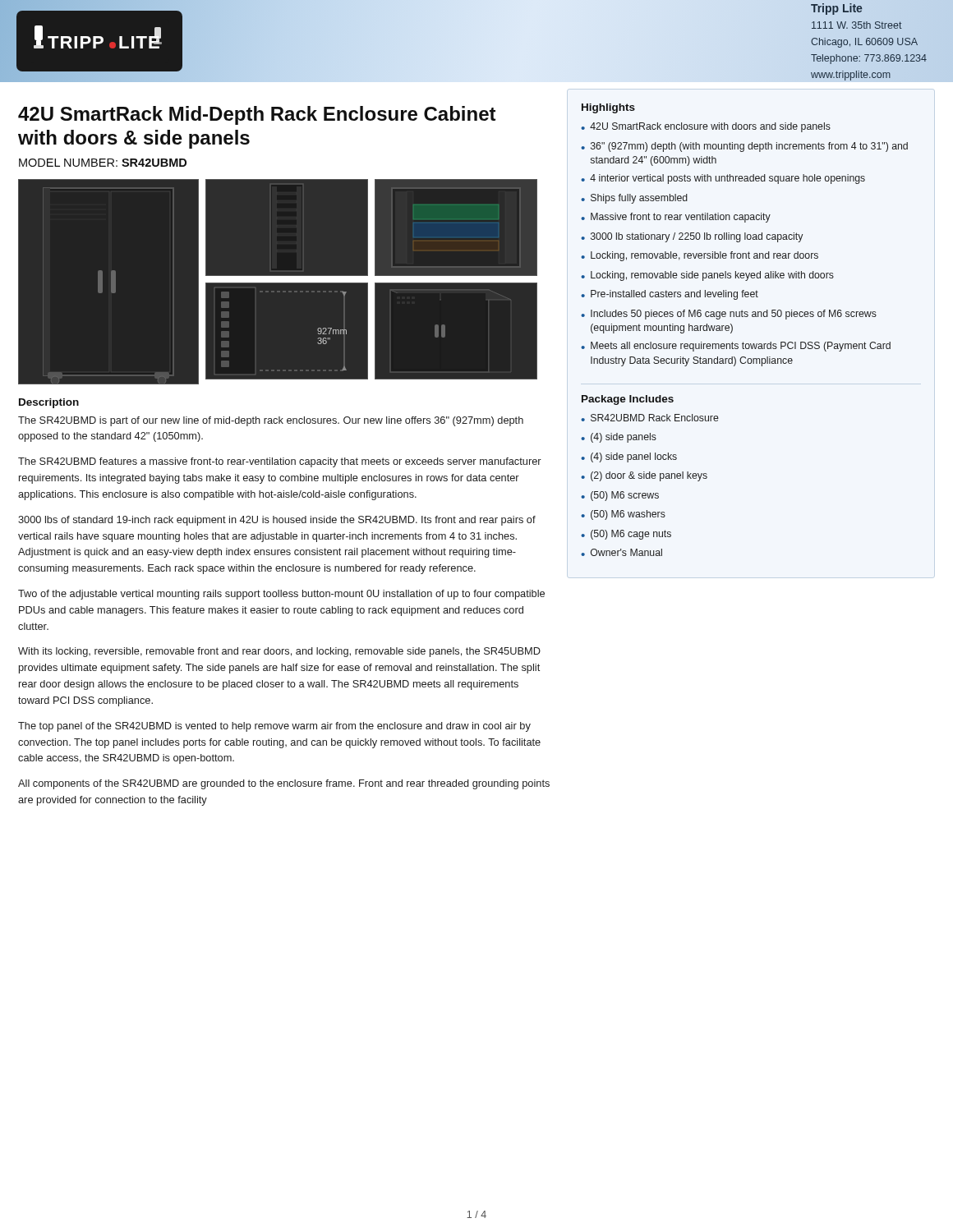The image size is (953, 1232).
Task: Point to "MODEL NUMBER: SR42UBMD"
Action: tap(103, 162)
